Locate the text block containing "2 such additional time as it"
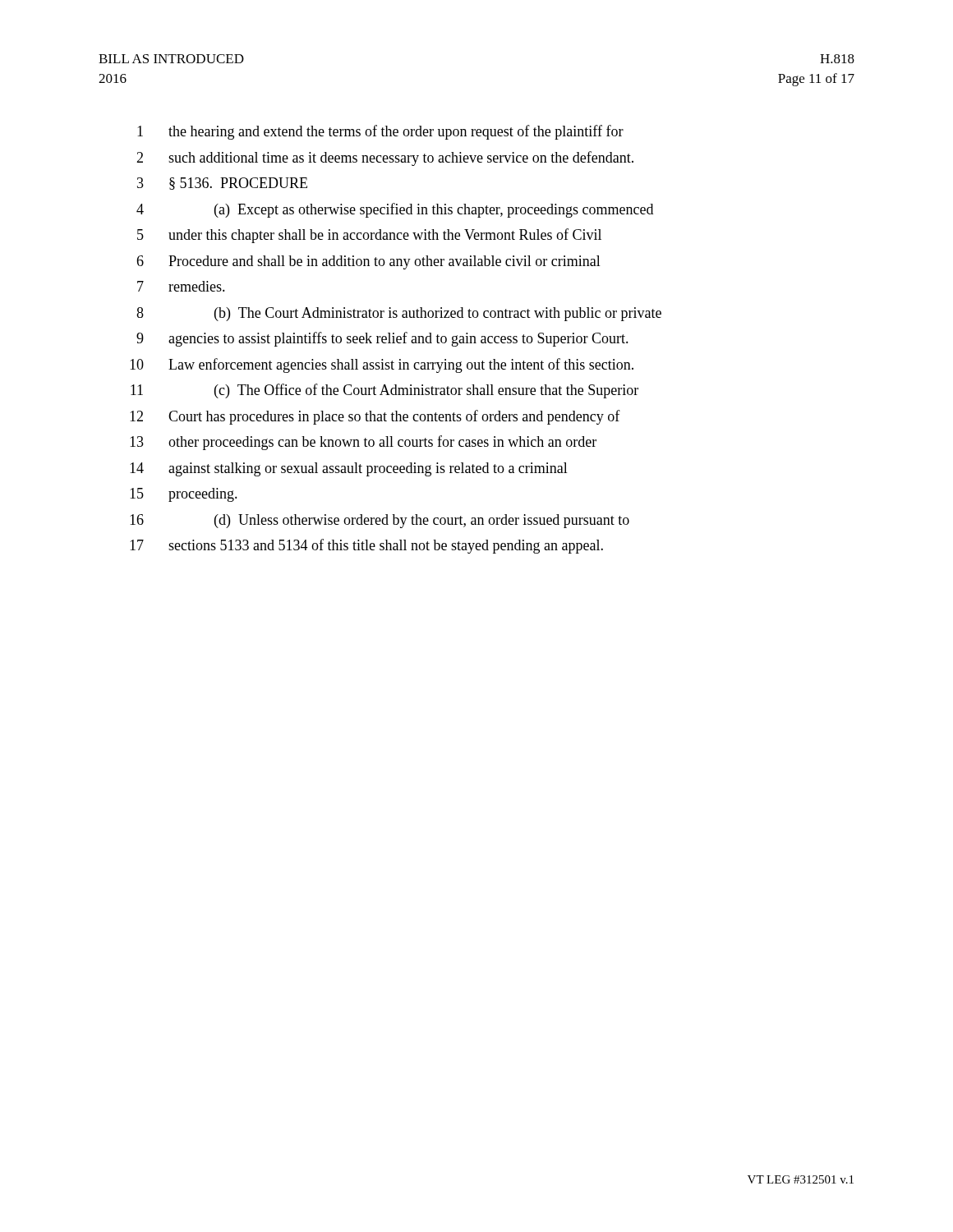This screenshot has width=953, height=1232. pos(476,158)
